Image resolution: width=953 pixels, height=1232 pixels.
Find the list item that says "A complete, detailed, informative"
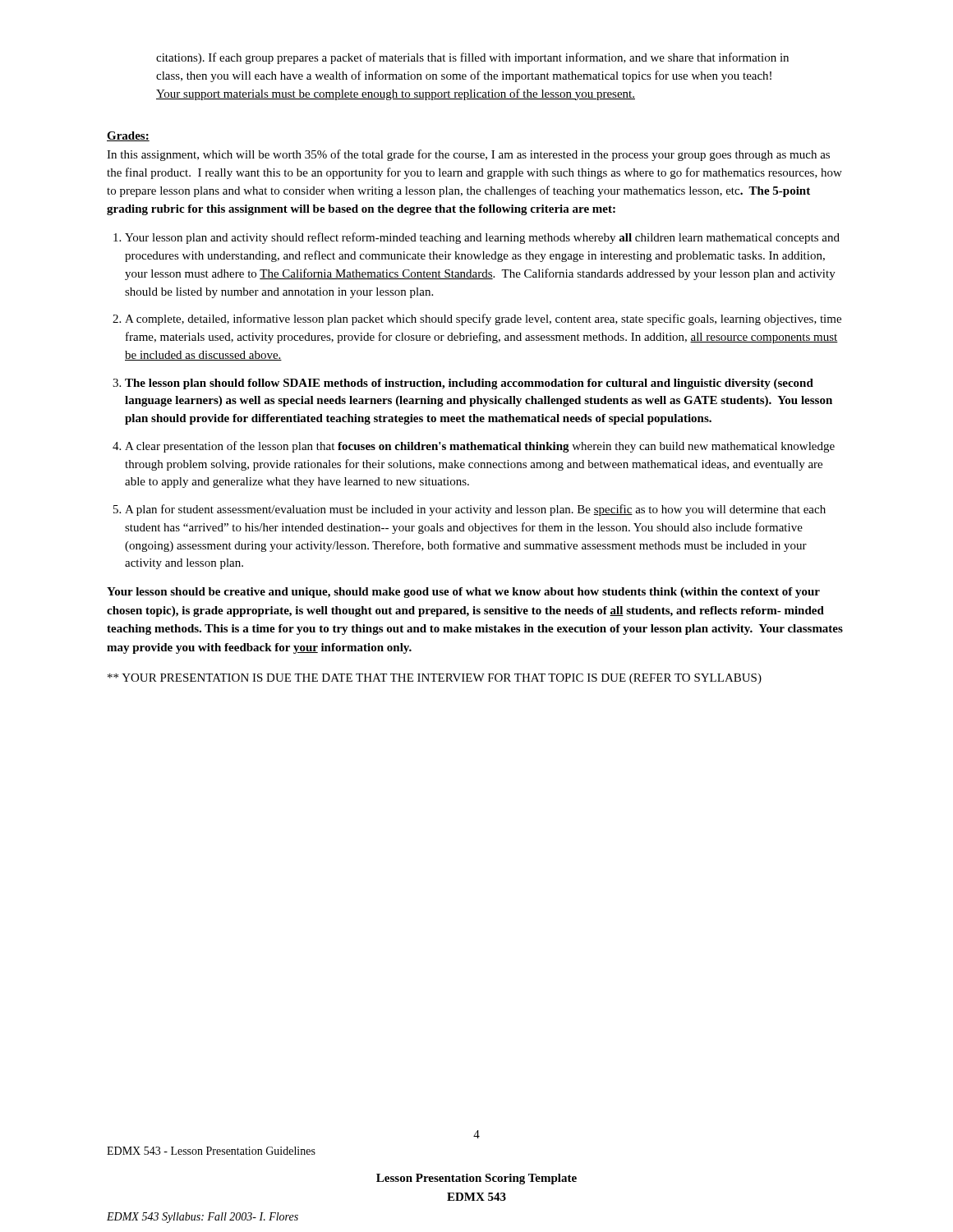pyautogui.click(x=486, y=338)
